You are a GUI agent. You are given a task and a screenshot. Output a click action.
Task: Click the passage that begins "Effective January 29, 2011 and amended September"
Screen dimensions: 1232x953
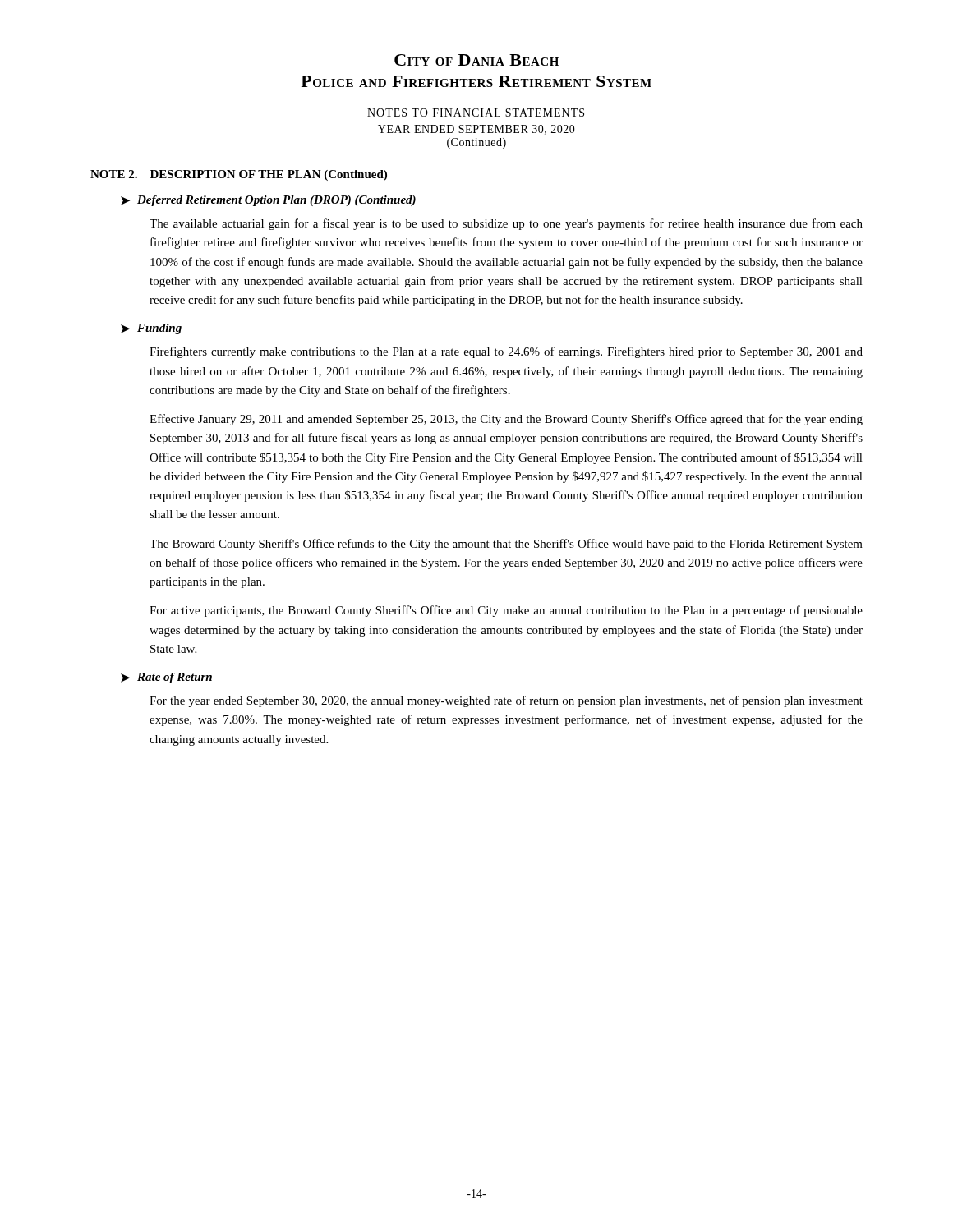(x=506, y=467)
